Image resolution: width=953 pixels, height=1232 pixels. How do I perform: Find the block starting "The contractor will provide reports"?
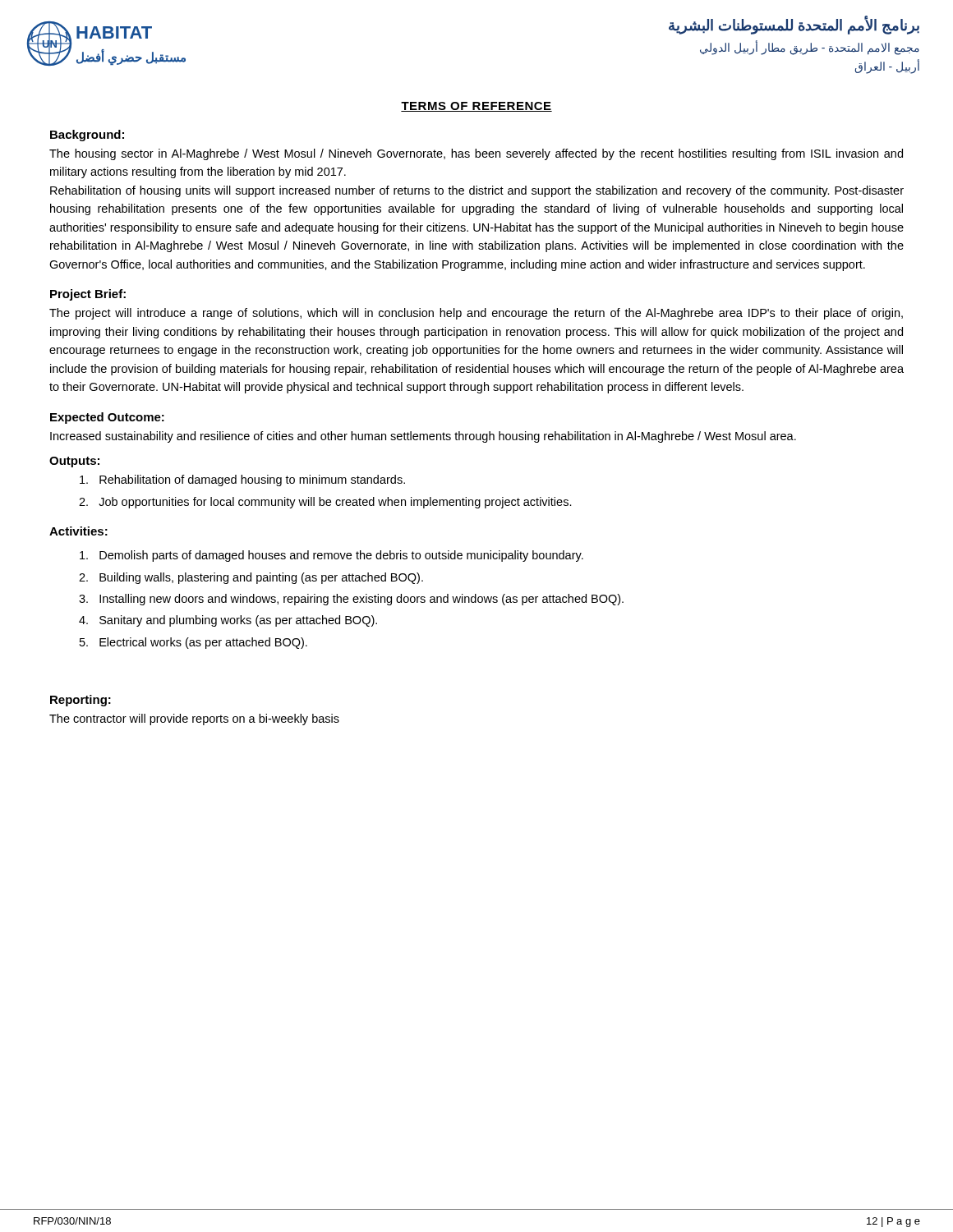(194, 719)
